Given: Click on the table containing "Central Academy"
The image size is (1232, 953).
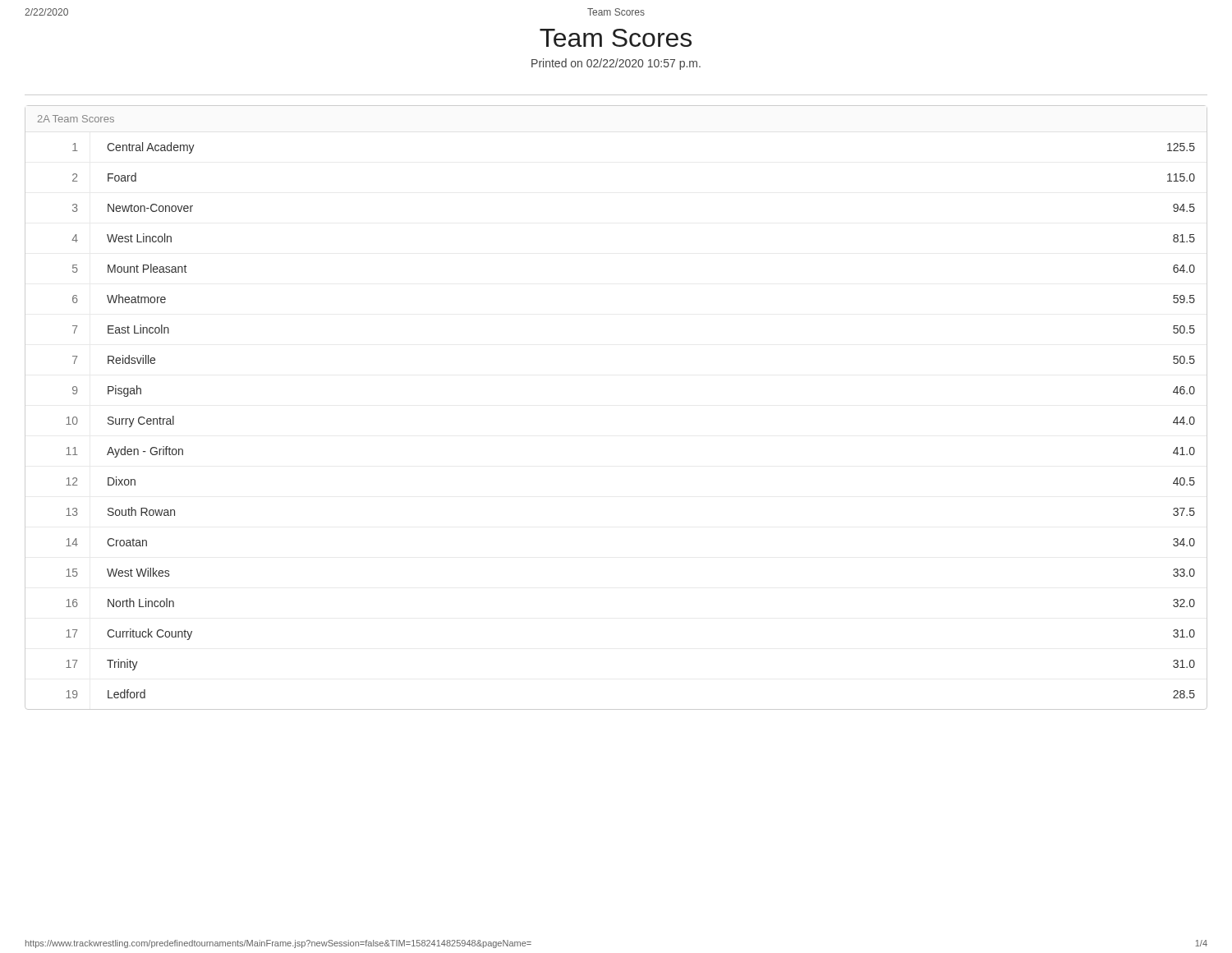Looking at the screenshot, I should pyautogui.click(x=616, y=421).
